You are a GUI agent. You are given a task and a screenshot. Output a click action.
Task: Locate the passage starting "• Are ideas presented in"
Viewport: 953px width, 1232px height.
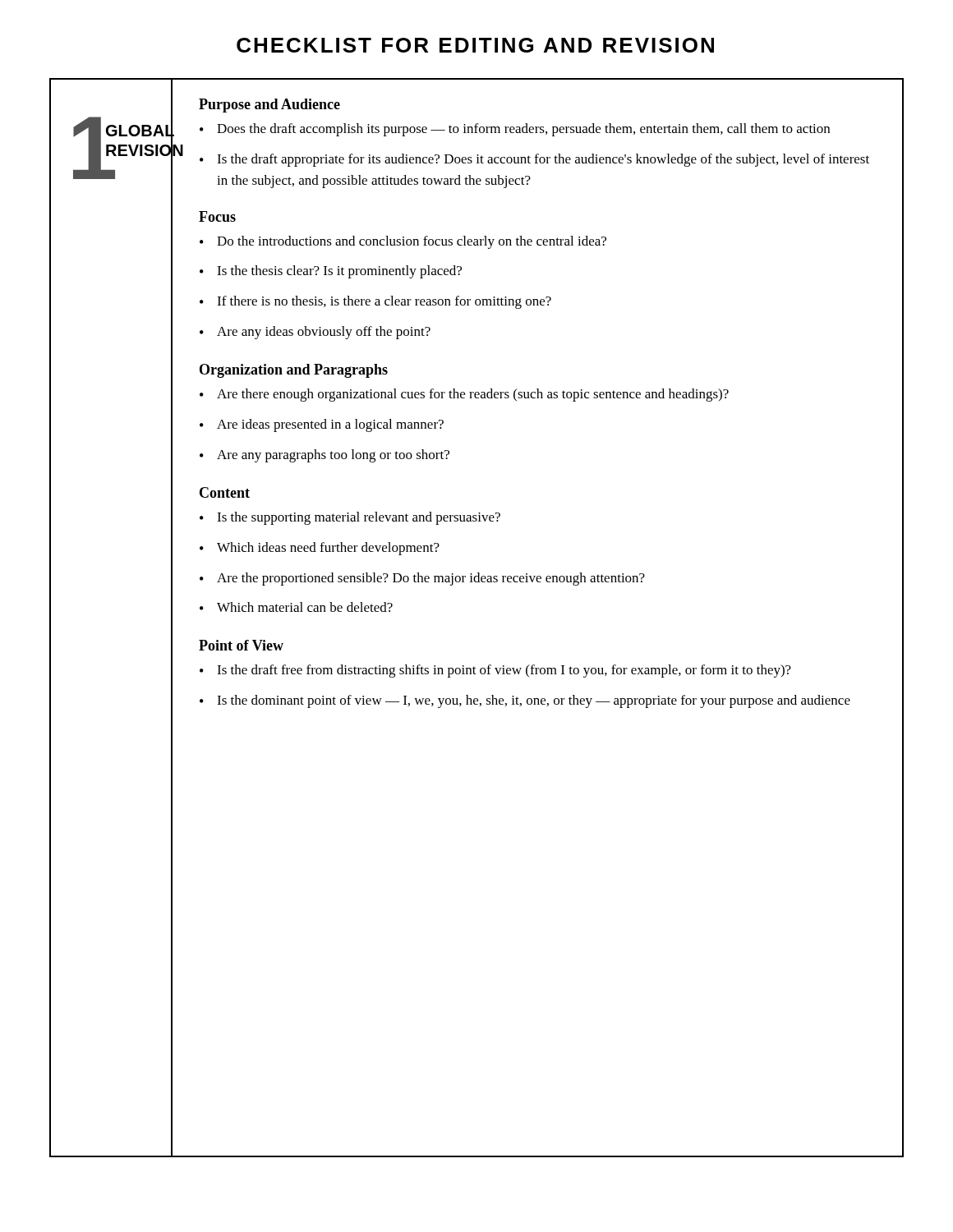[322, 425]
